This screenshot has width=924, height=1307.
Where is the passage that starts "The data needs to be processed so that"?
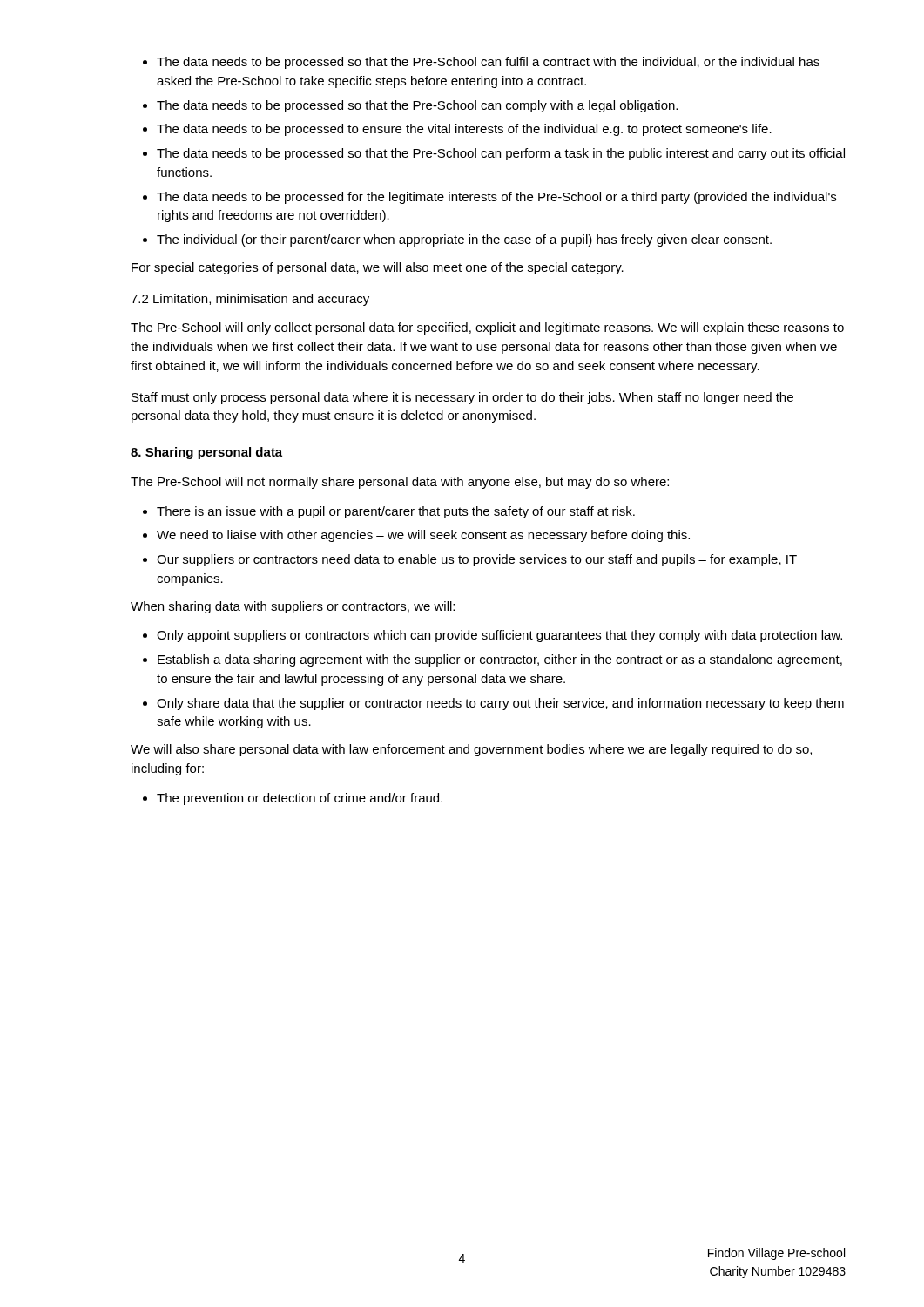click(x=488, y=151)
